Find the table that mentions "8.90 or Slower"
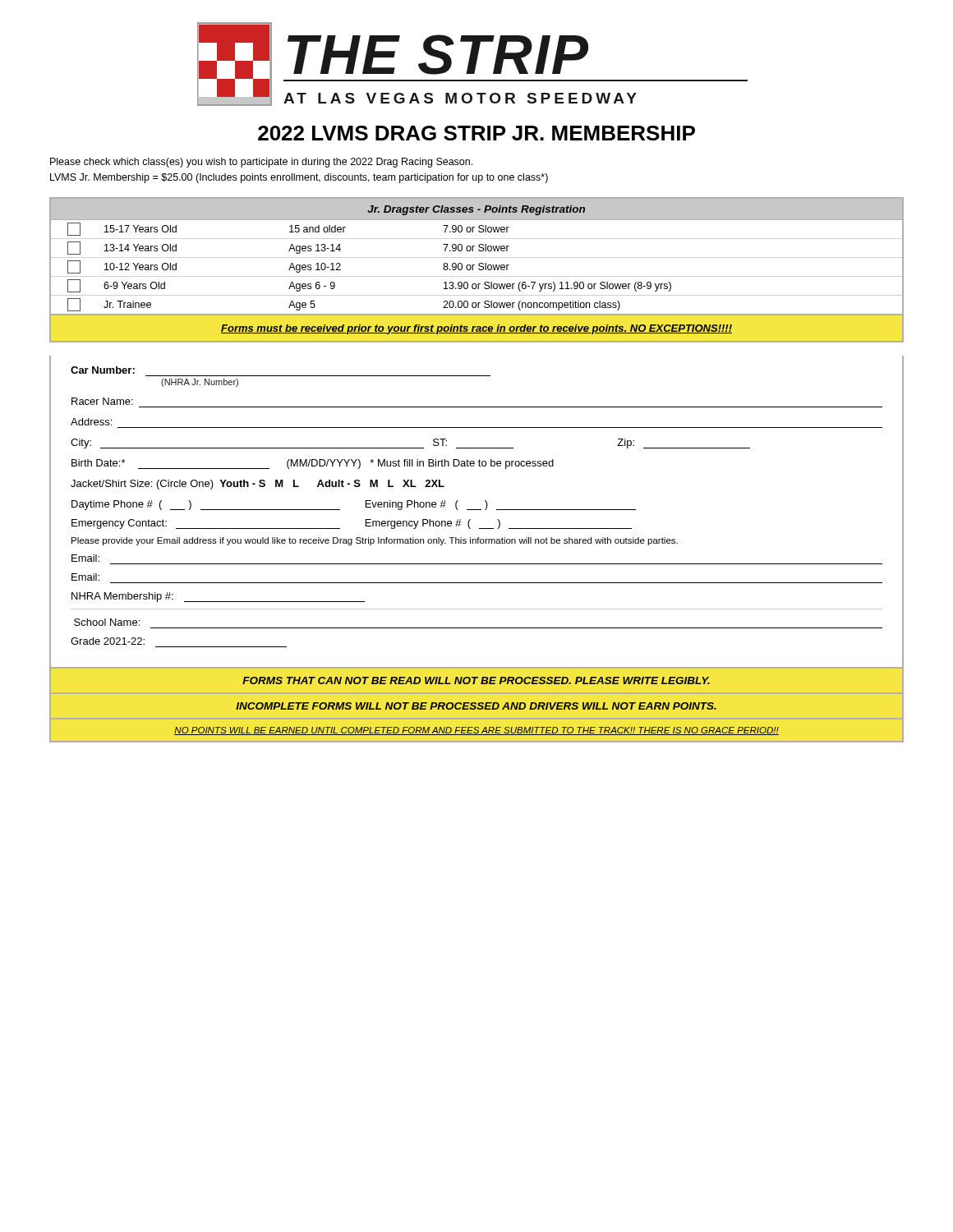This screenshot has width=953, height=1232. [476, 256]
